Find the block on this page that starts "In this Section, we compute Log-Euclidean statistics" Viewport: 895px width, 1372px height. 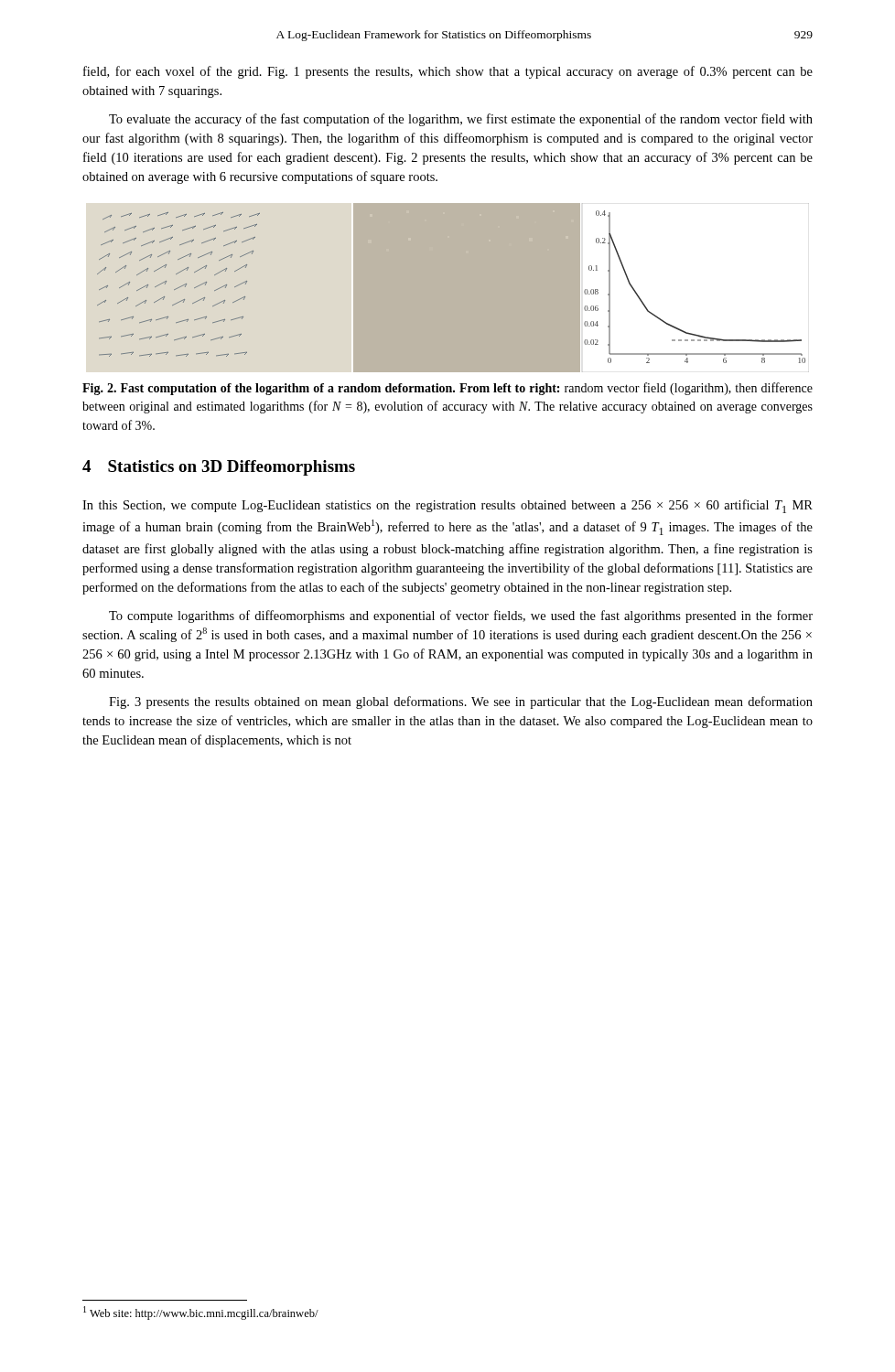448,546
